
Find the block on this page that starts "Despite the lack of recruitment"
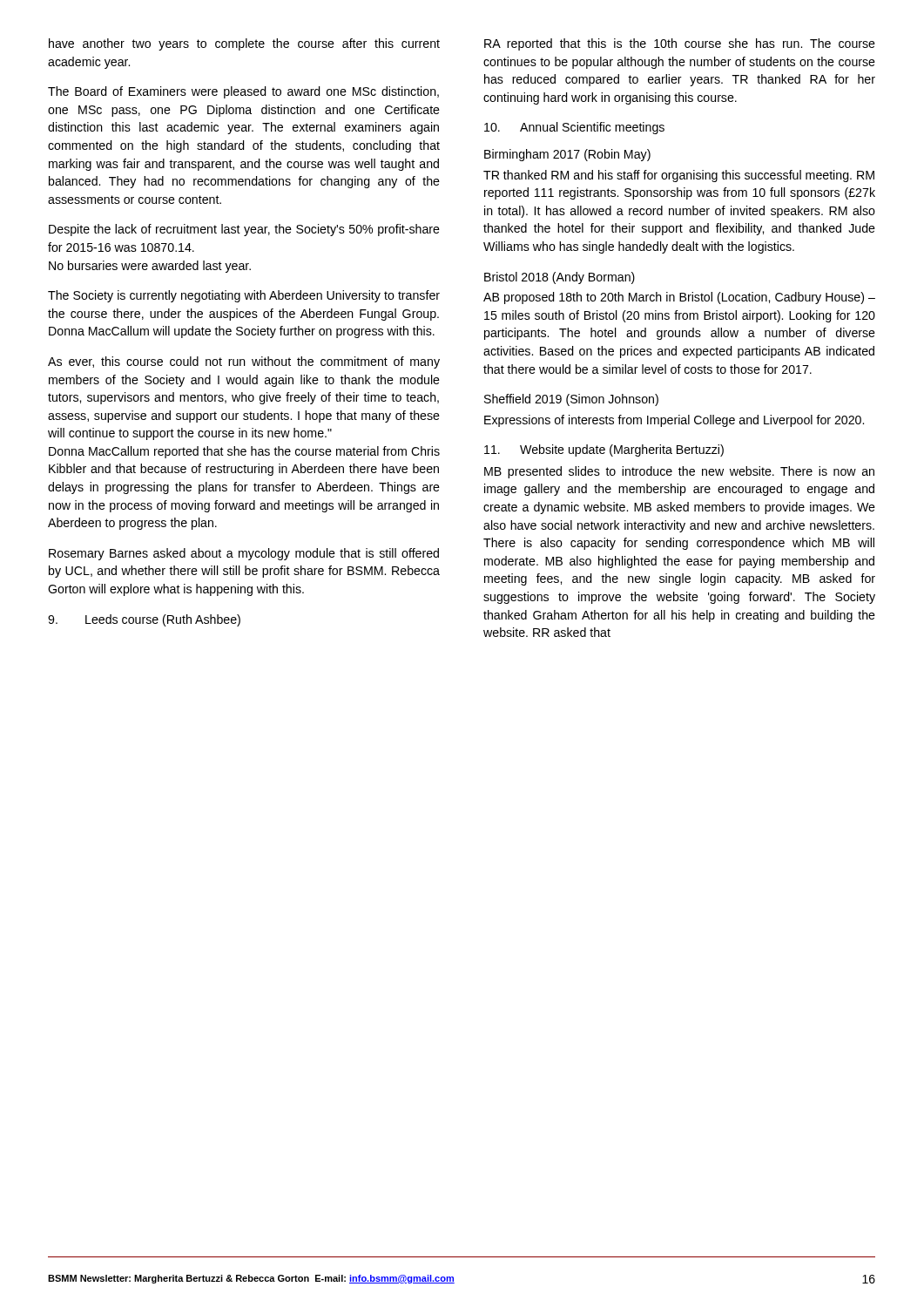[244, 247]
